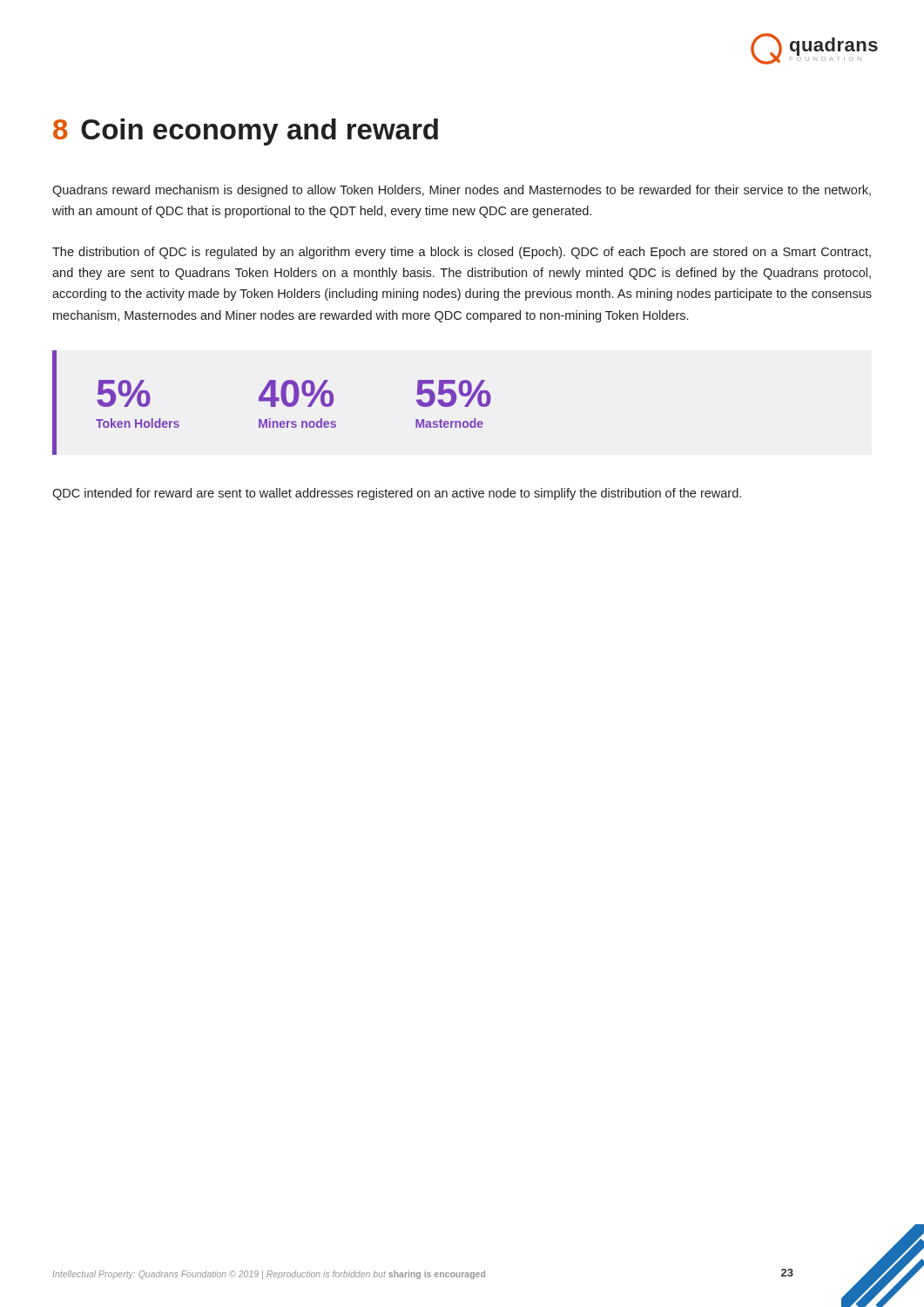Viewport: 924px width, 1307px height.
Task: Click on the element starting "QDC intended for reward"
Action: pyautogui.click(x=397, y=493)
